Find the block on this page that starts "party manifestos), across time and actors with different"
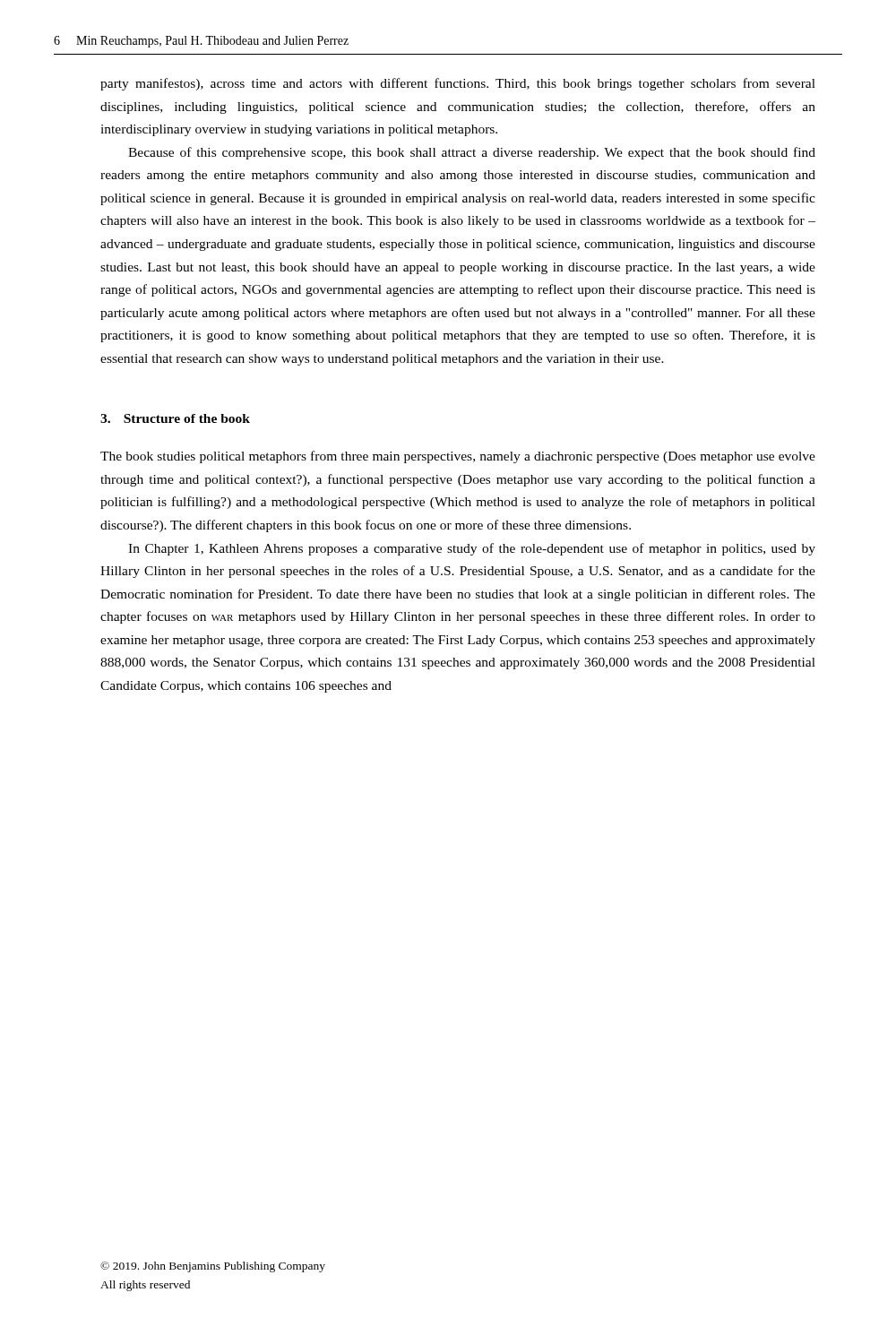The image size is (896, 1344). click(458, 221)
